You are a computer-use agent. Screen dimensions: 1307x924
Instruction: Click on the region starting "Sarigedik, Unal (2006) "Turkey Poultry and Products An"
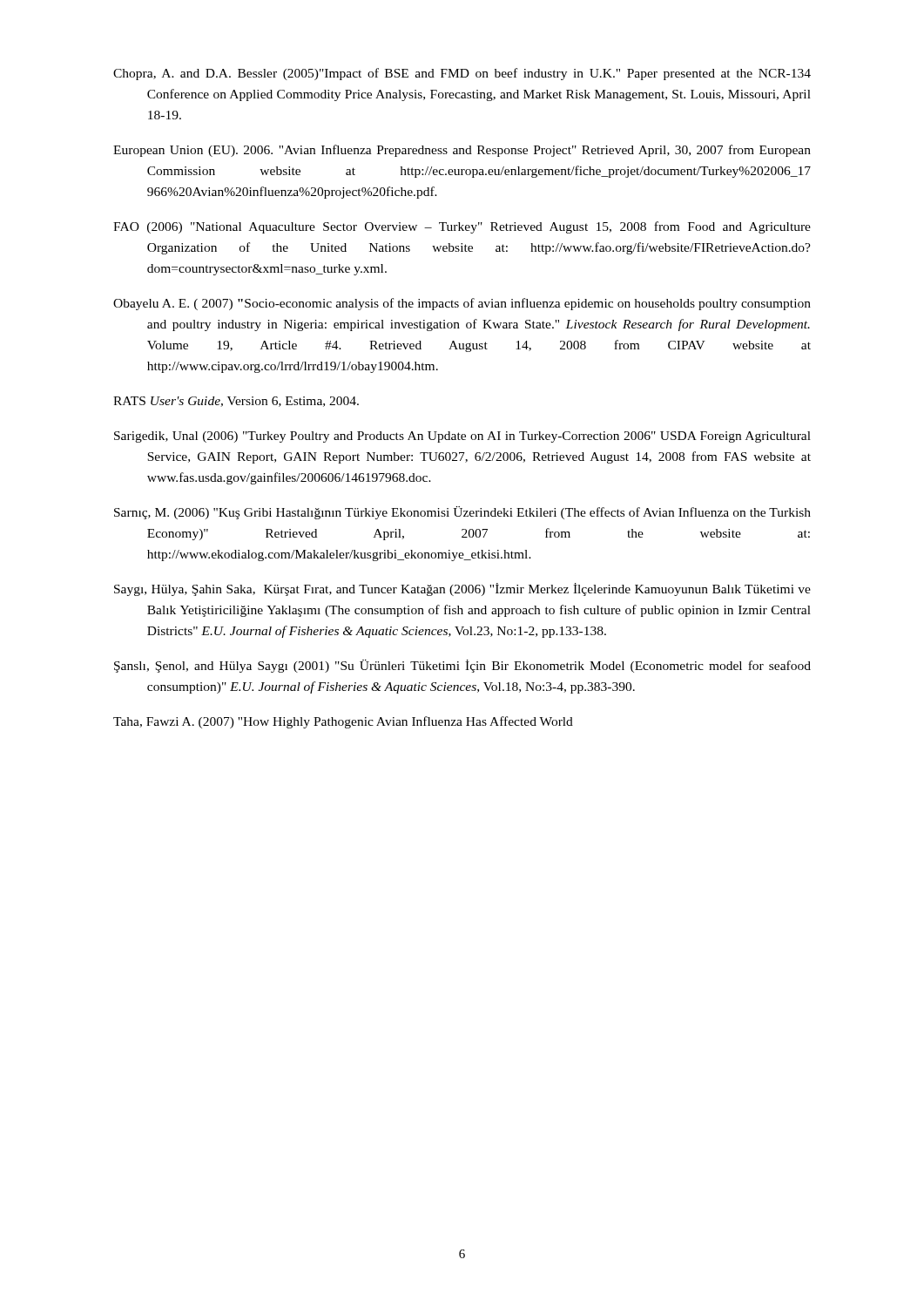point(462,456)
